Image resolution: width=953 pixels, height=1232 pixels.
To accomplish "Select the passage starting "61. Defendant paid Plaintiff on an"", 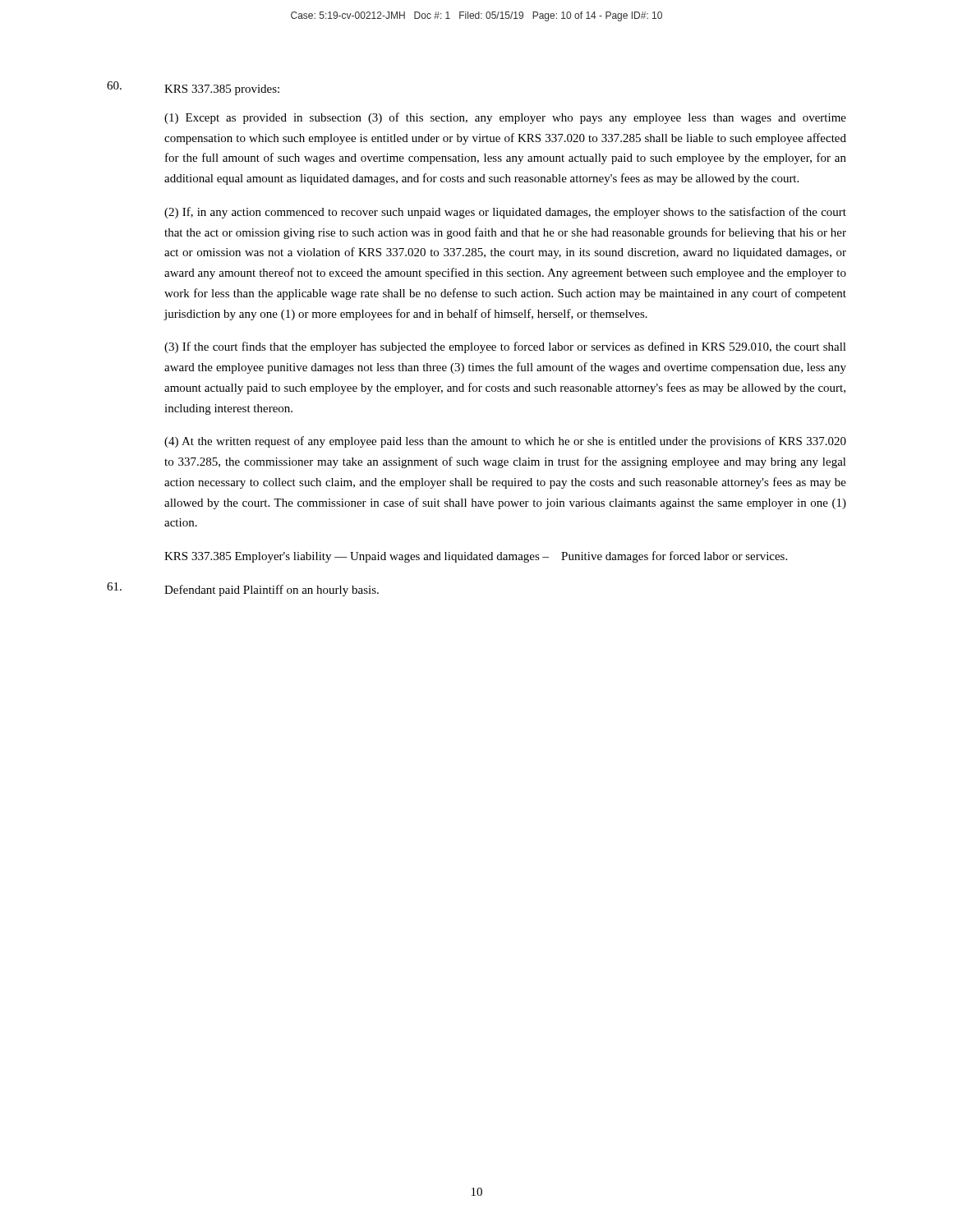I will pos(243,589).
